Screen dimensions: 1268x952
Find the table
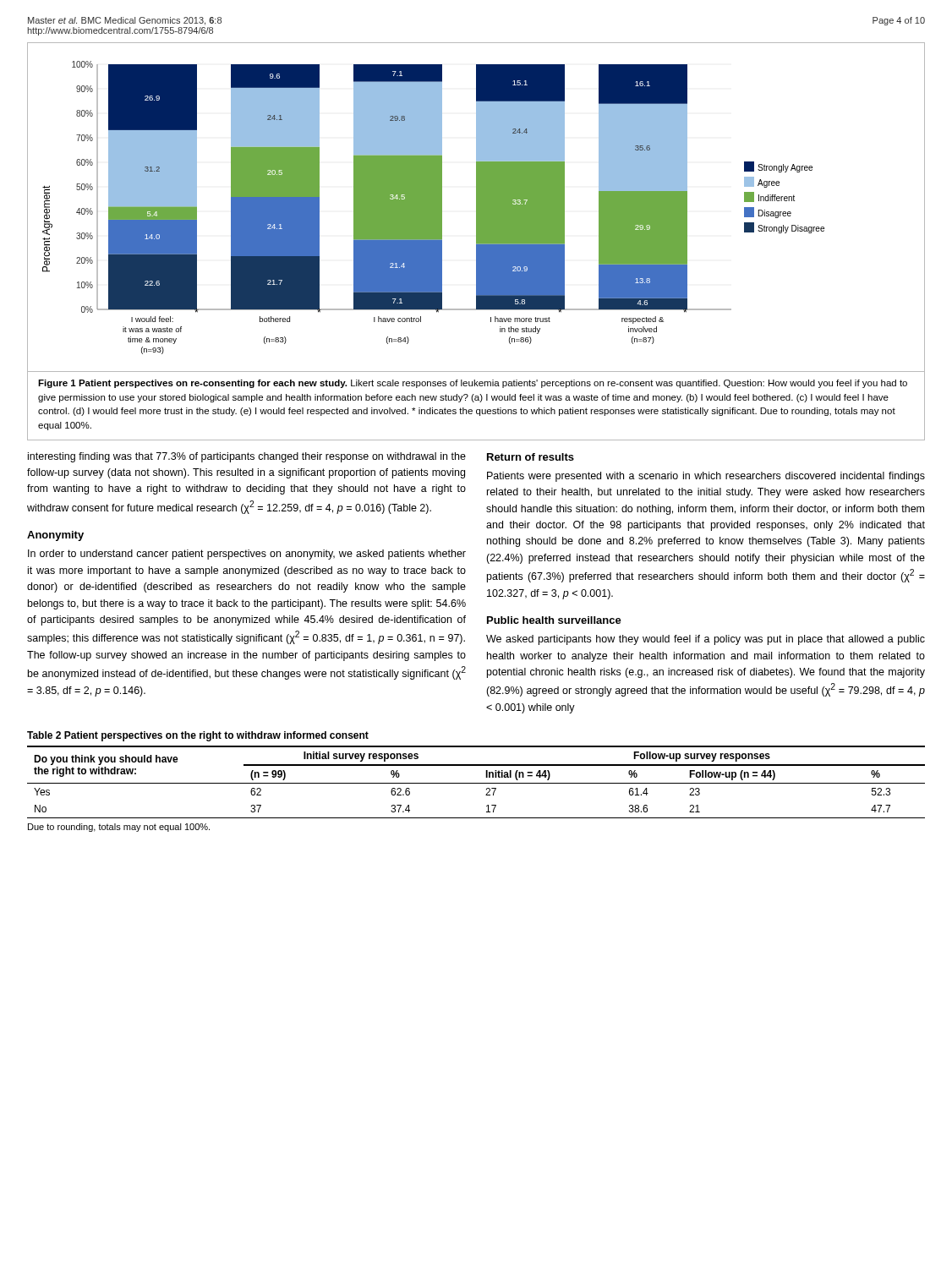click(x=476, y=782)
